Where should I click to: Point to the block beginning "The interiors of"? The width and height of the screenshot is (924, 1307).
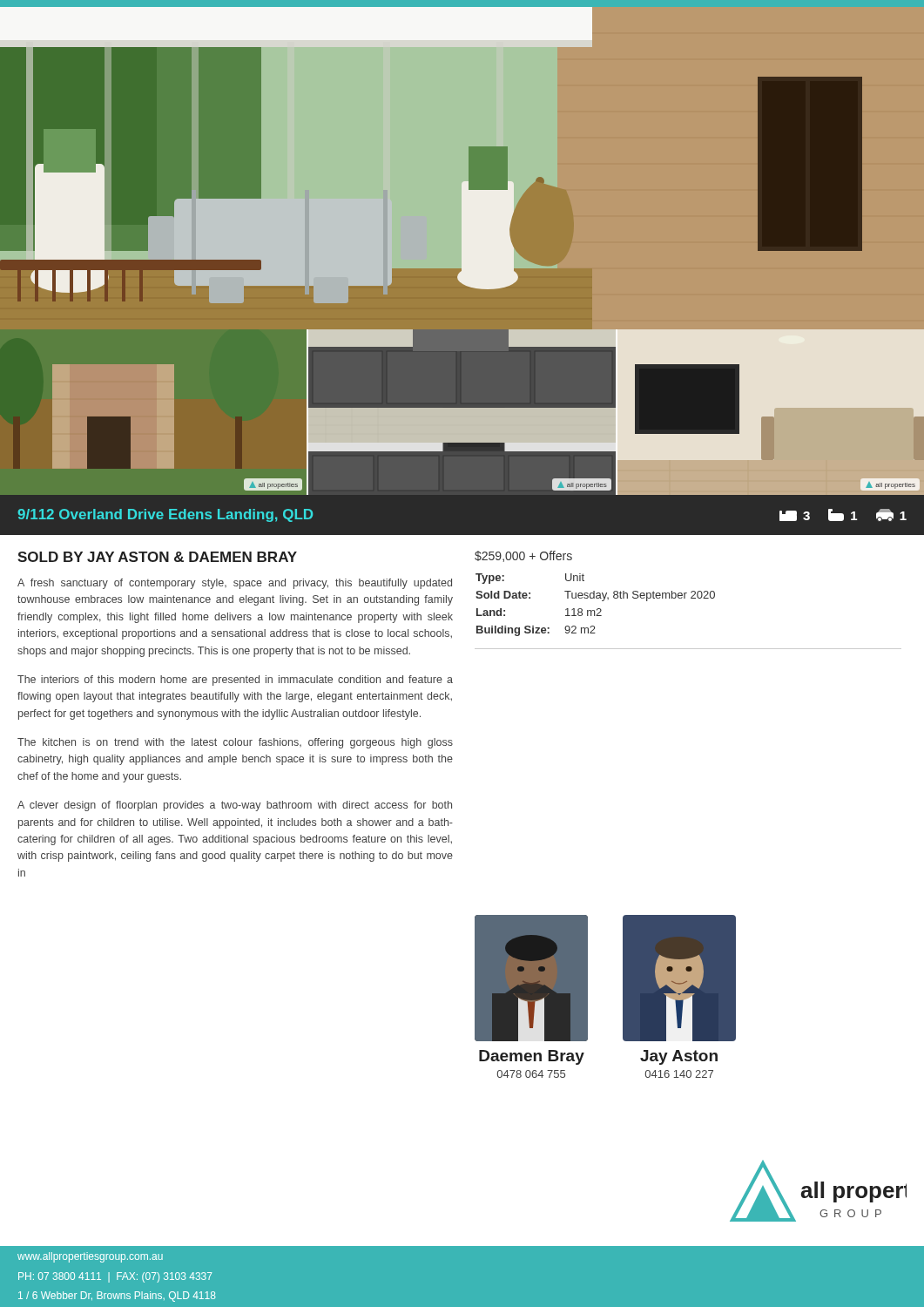click(235, 696)
